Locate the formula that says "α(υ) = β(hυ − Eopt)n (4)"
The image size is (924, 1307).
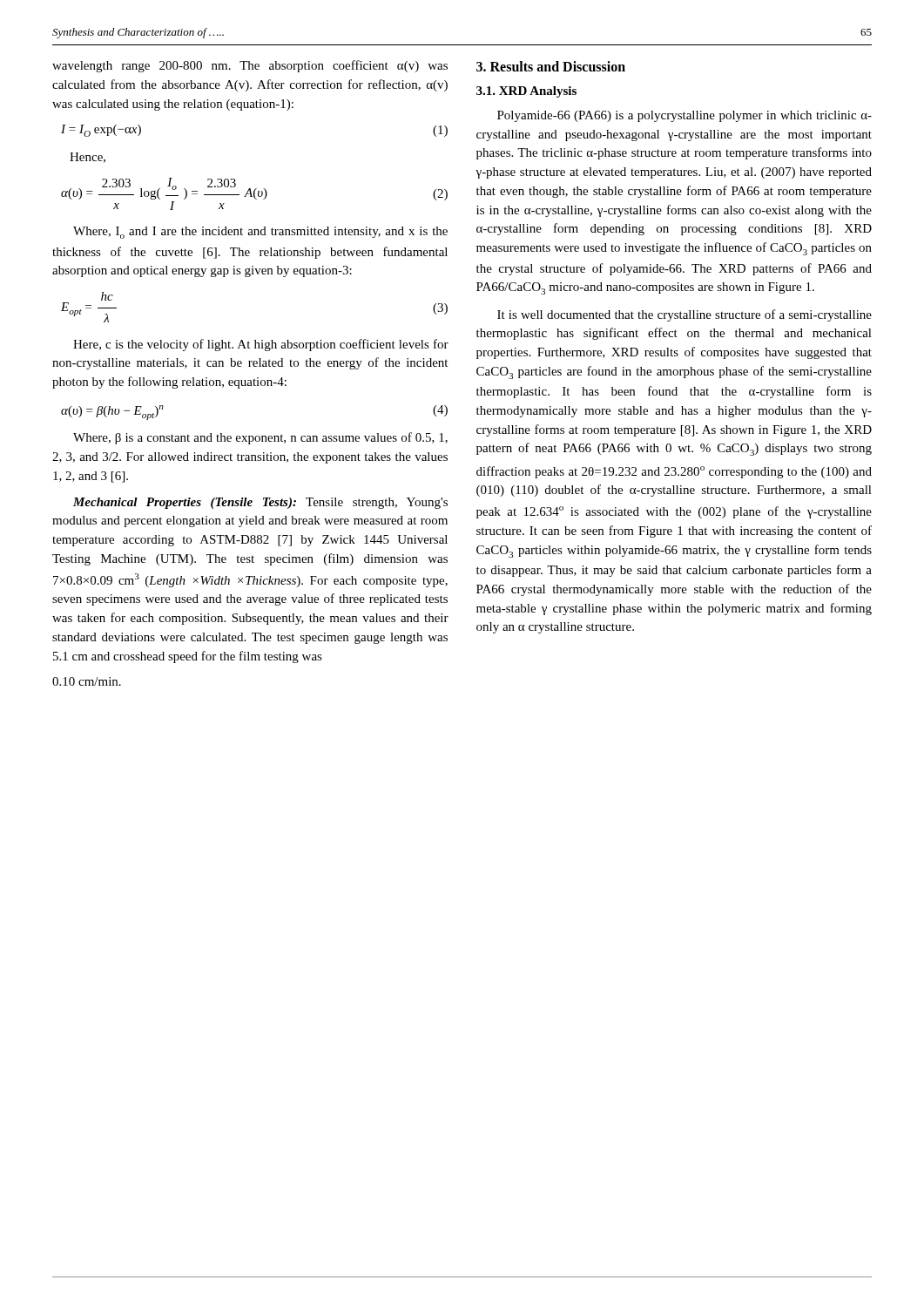pyautogui.click(x=109, y=413)
